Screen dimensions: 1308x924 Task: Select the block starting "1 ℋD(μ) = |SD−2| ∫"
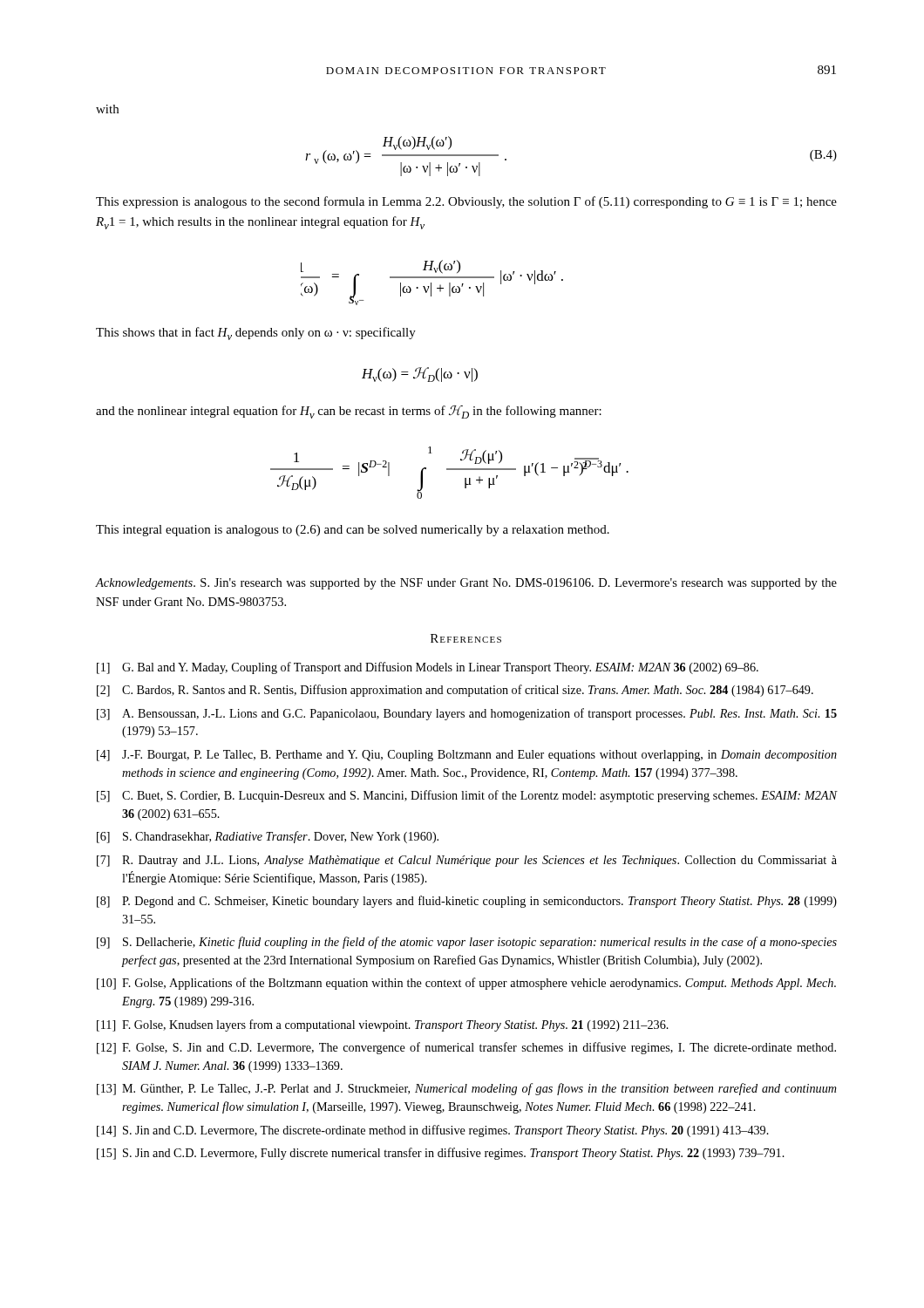pos(466,472)
